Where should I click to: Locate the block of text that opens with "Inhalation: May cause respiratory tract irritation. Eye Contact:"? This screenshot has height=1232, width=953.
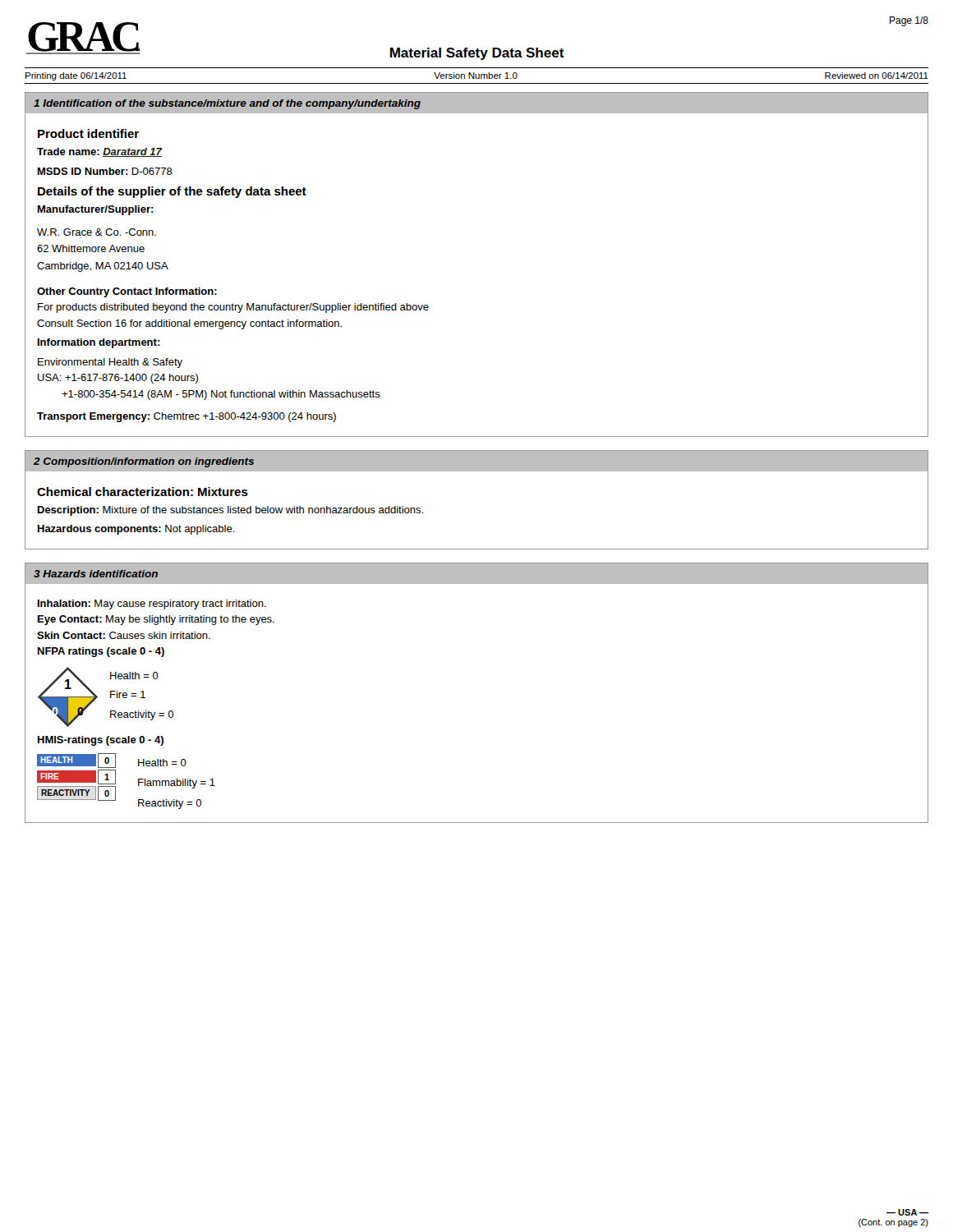(x=152, y=605)
